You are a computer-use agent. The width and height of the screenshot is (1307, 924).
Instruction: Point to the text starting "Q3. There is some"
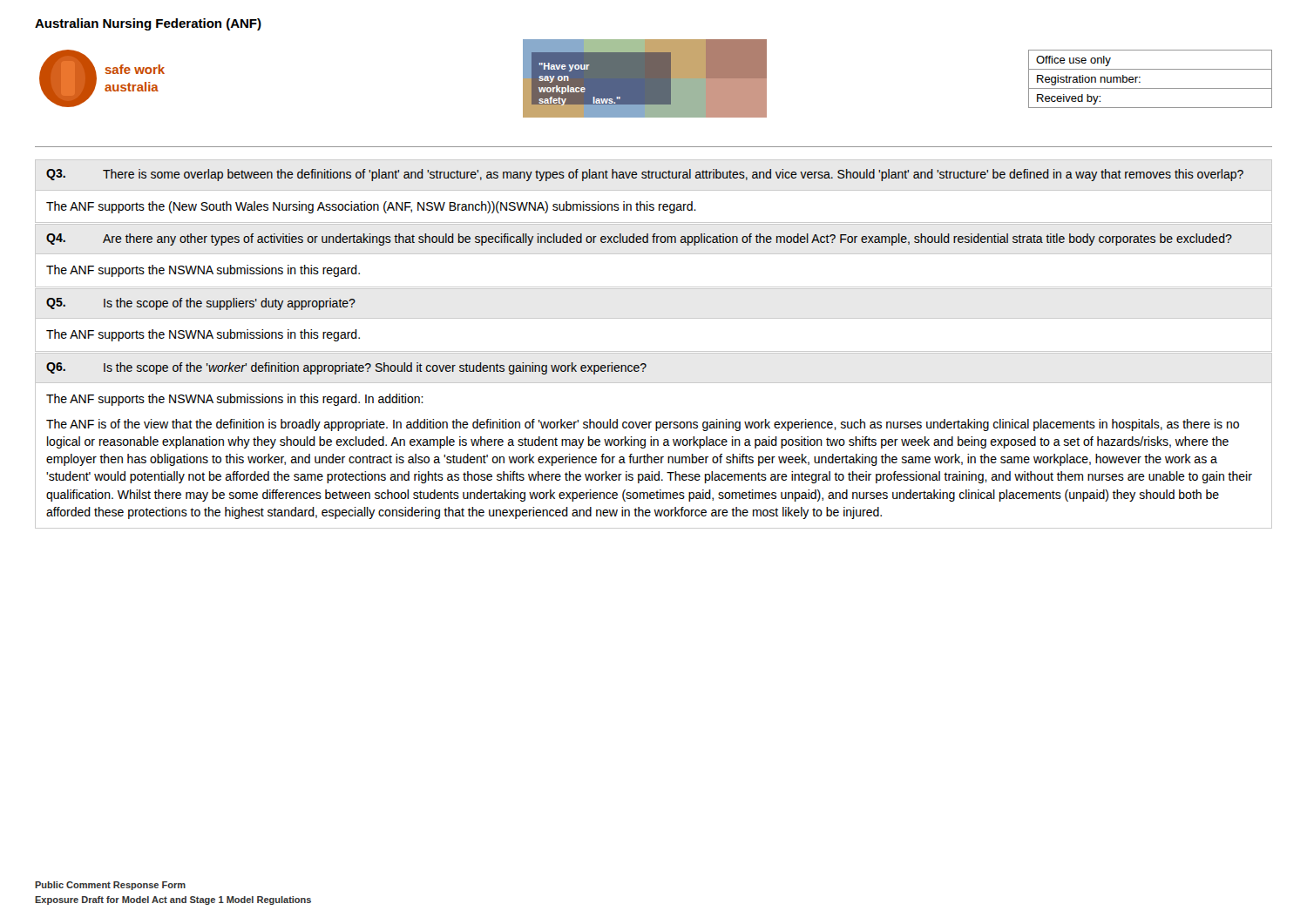[x=644, y=175]
